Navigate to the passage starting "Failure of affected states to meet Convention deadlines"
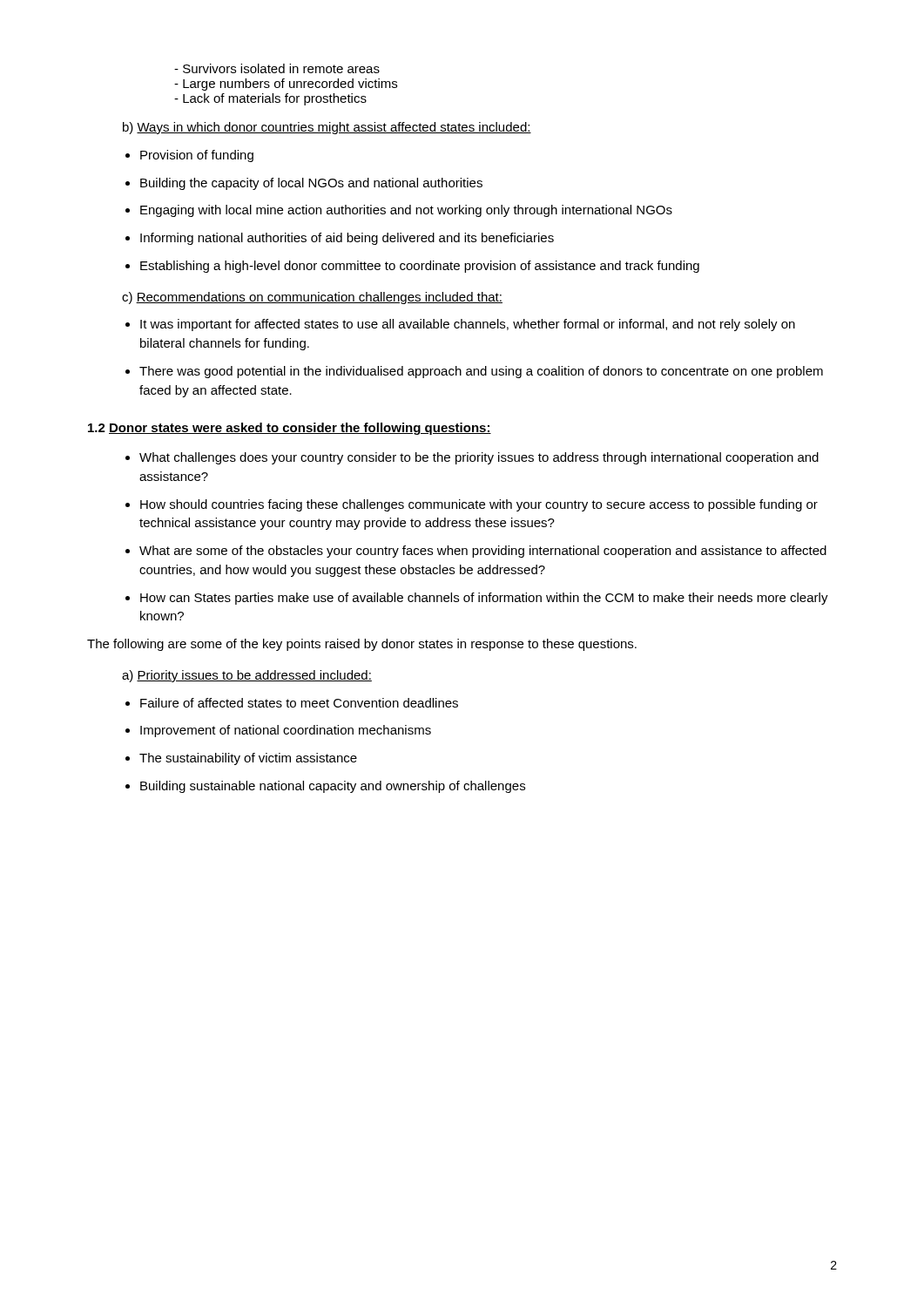This screenshot has width=924, height=1307. 299,703
